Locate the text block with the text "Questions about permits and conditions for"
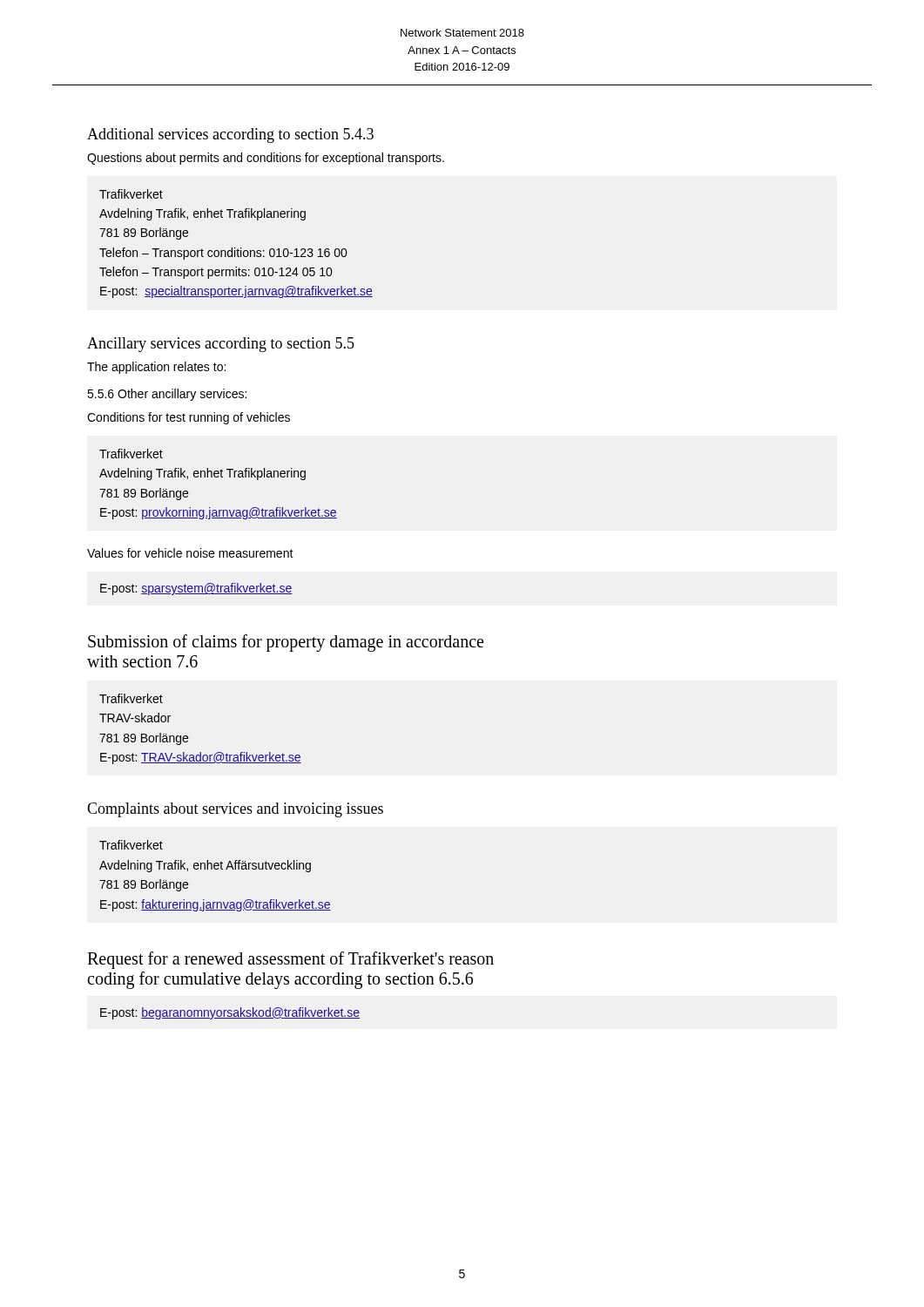Screen dimensions: 1307x924 266,157
